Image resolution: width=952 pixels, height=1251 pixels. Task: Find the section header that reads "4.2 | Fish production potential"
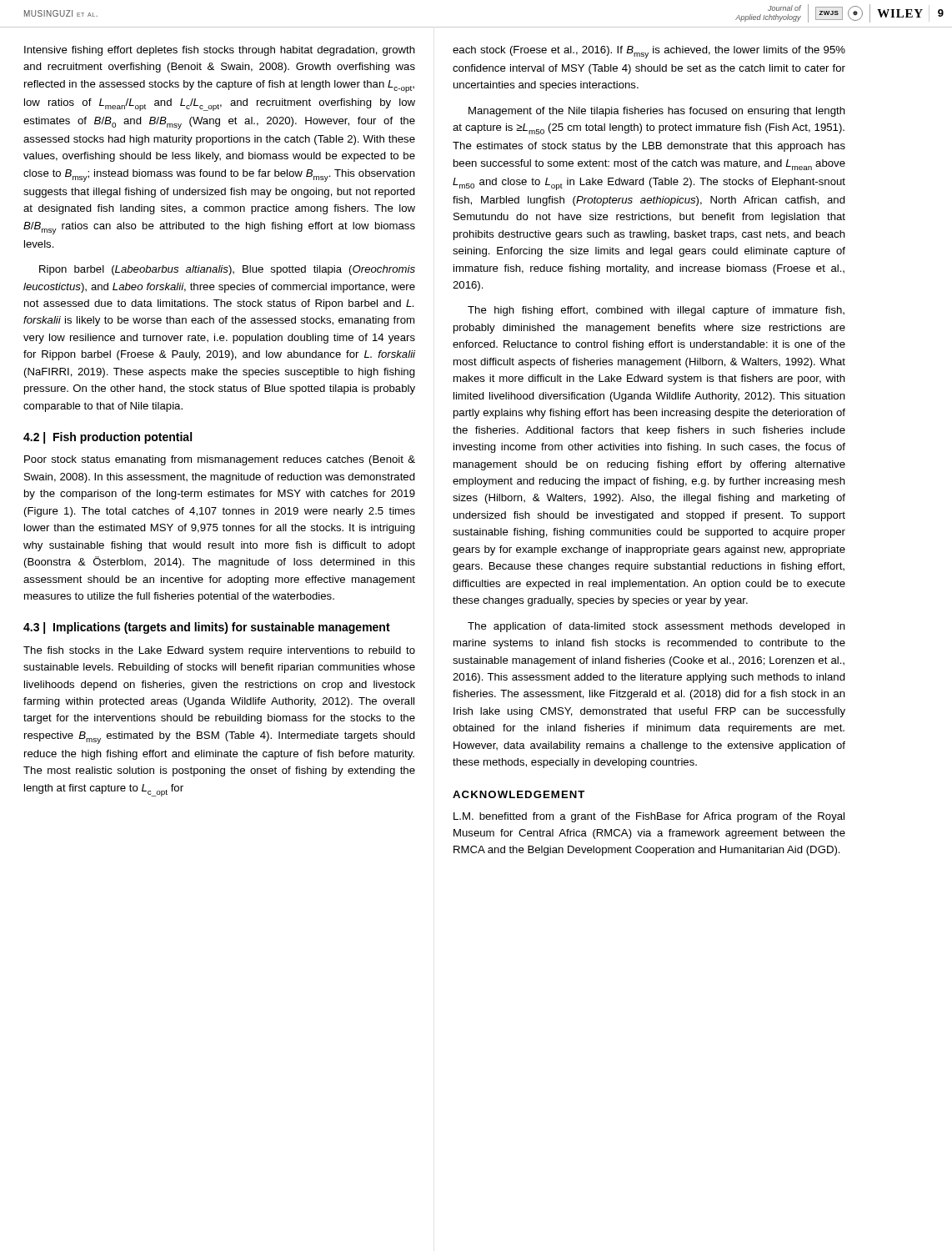[x=108, y=437]
